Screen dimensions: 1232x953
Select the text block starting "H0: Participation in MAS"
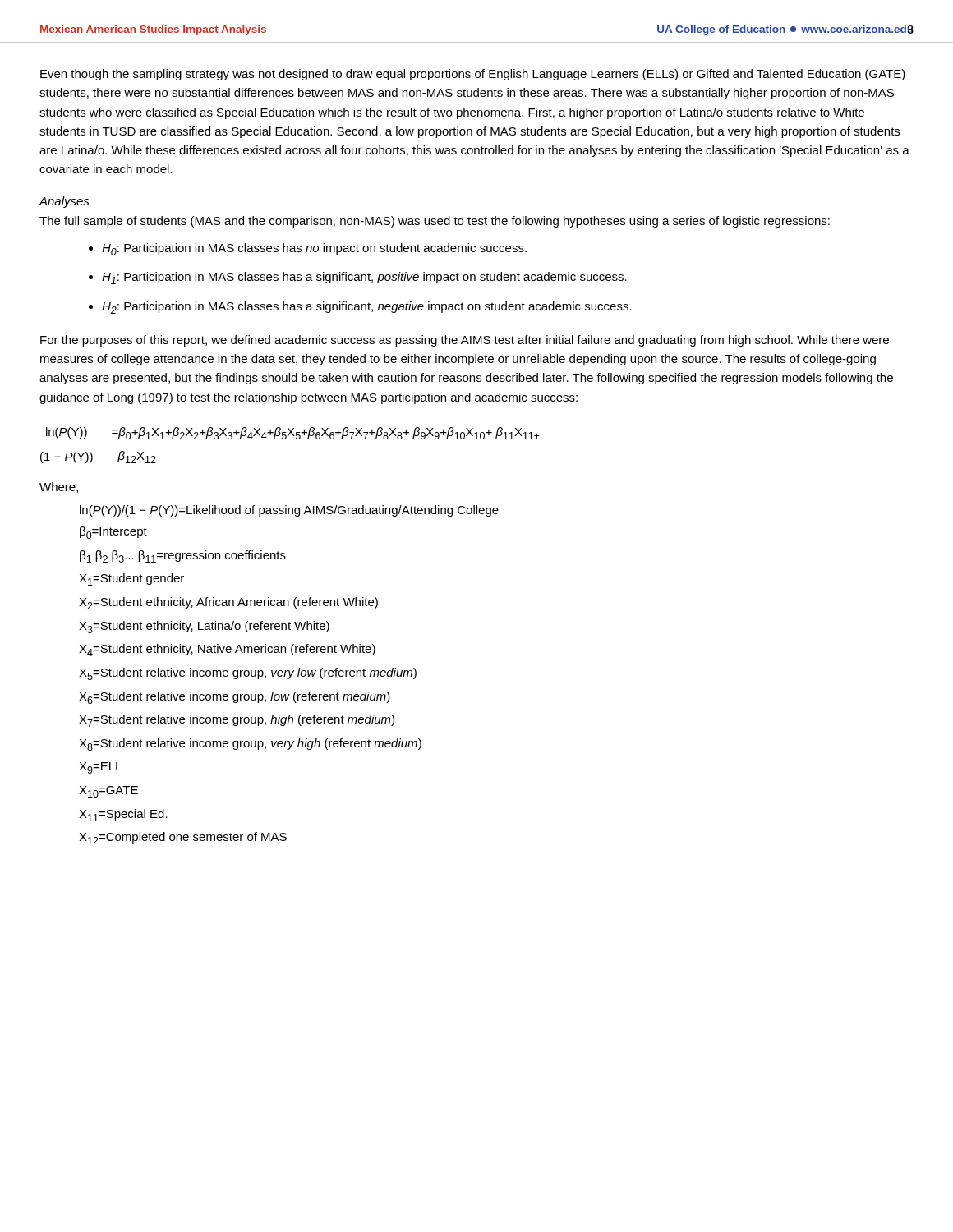(315, 249)
